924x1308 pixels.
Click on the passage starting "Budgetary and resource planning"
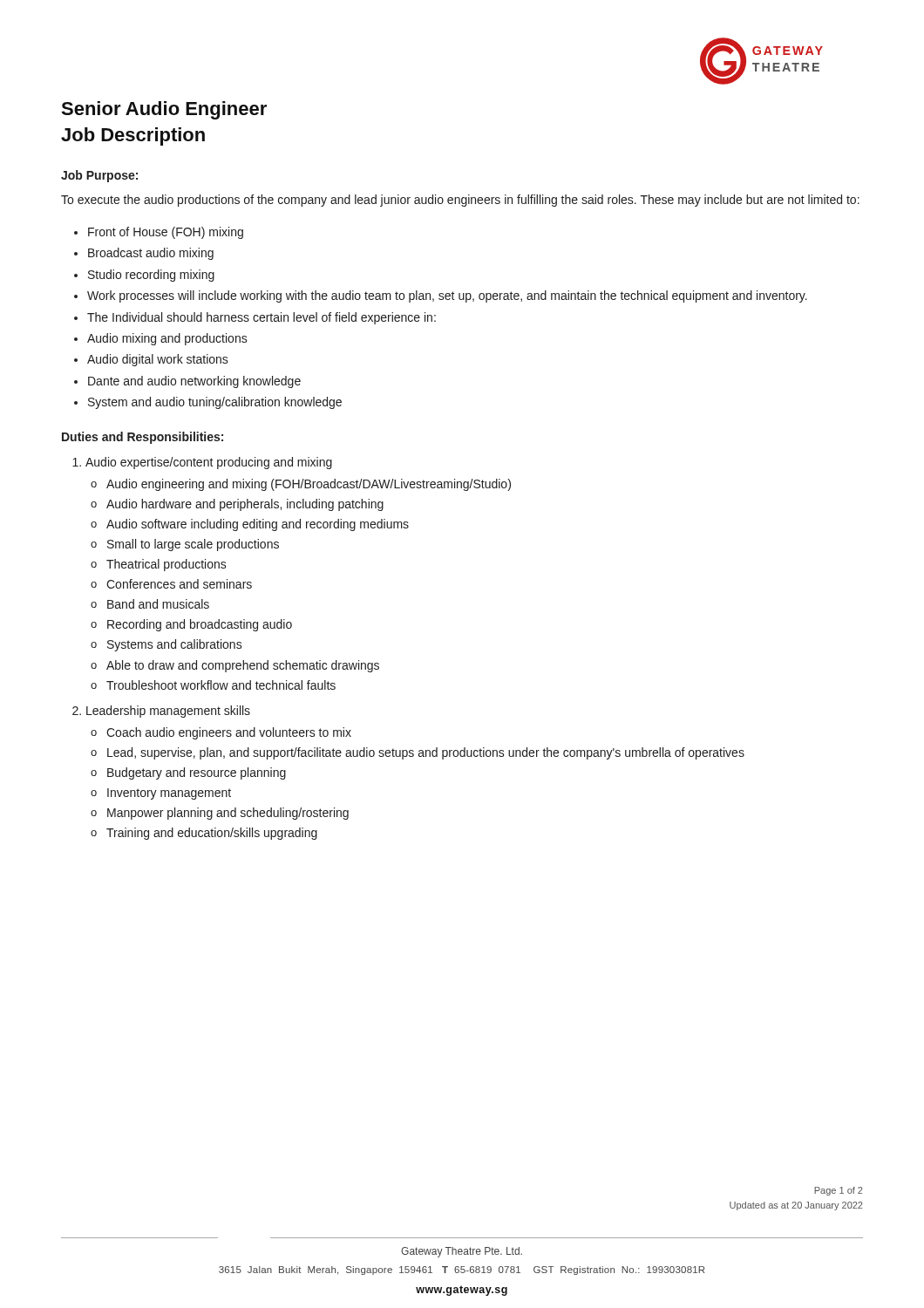[196, 773]
